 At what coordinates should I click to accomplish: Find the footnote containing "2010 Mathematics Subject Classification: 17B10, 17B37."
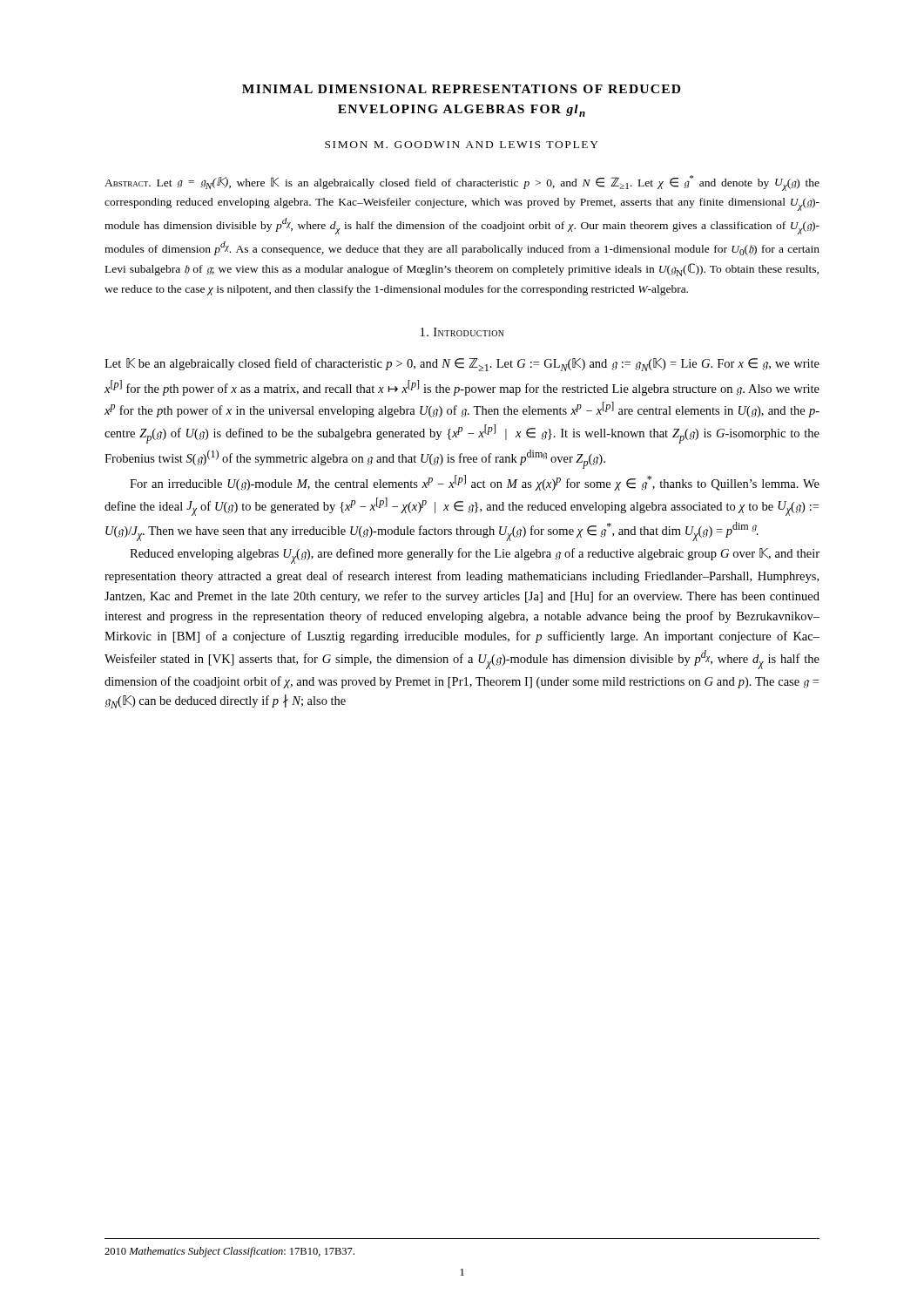tap(230, 1251)
